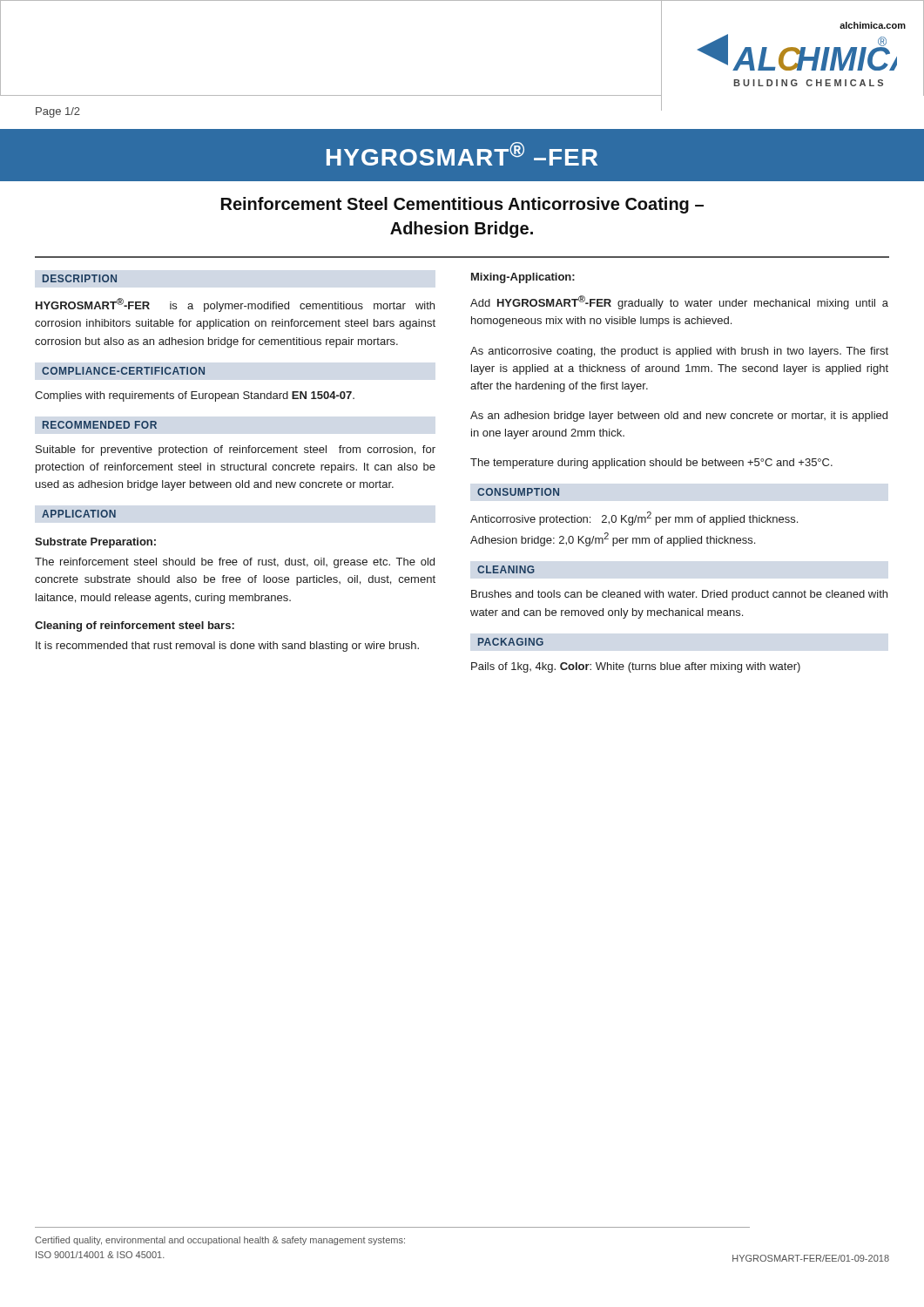Viewport: 924px width, 1307px height.
Task: Where is the passage that starts "Brushes and tools can be cleaned with water."?
Action: (x=679, y=603)
